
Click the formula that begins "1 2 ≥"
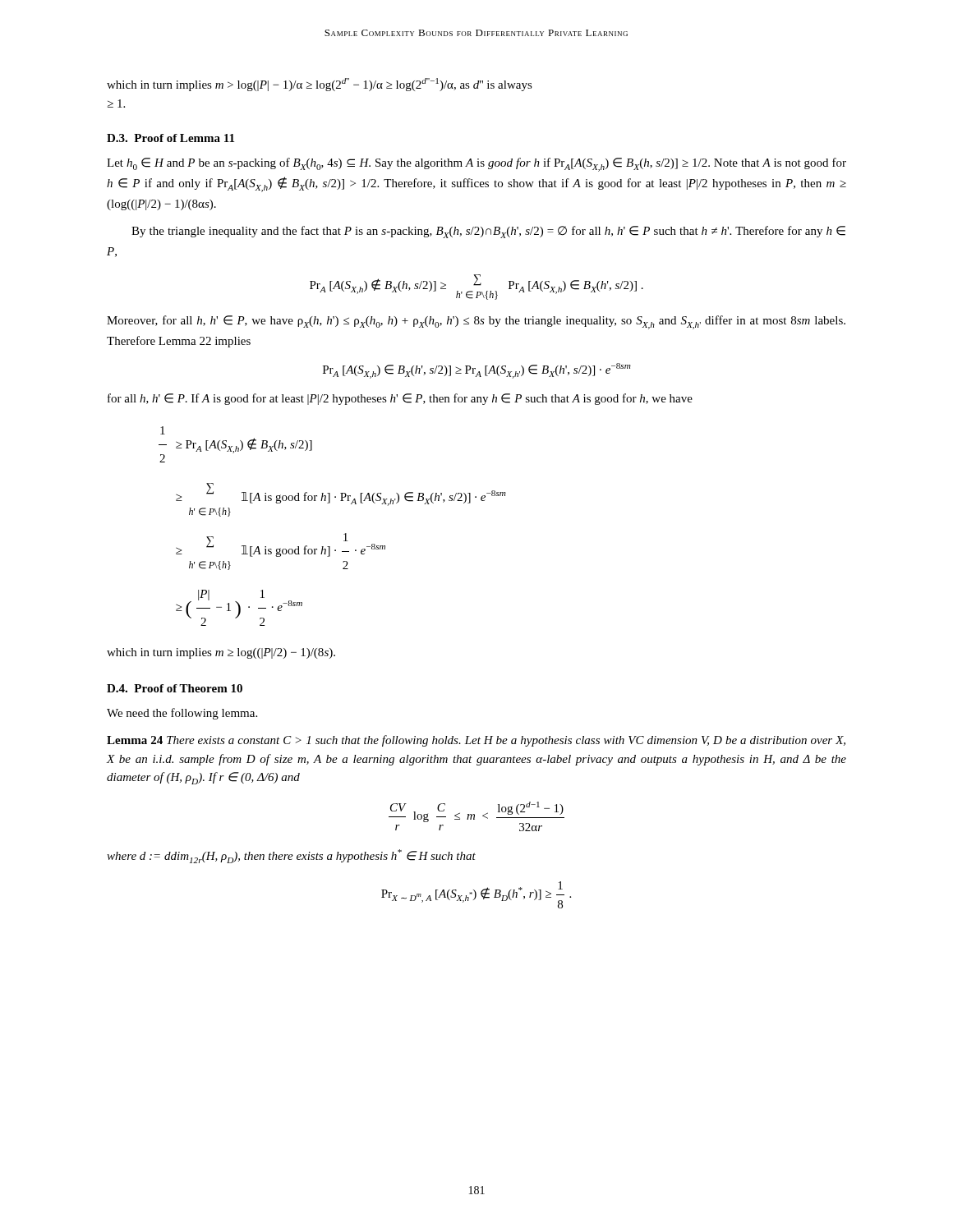(x=163, y=430)
